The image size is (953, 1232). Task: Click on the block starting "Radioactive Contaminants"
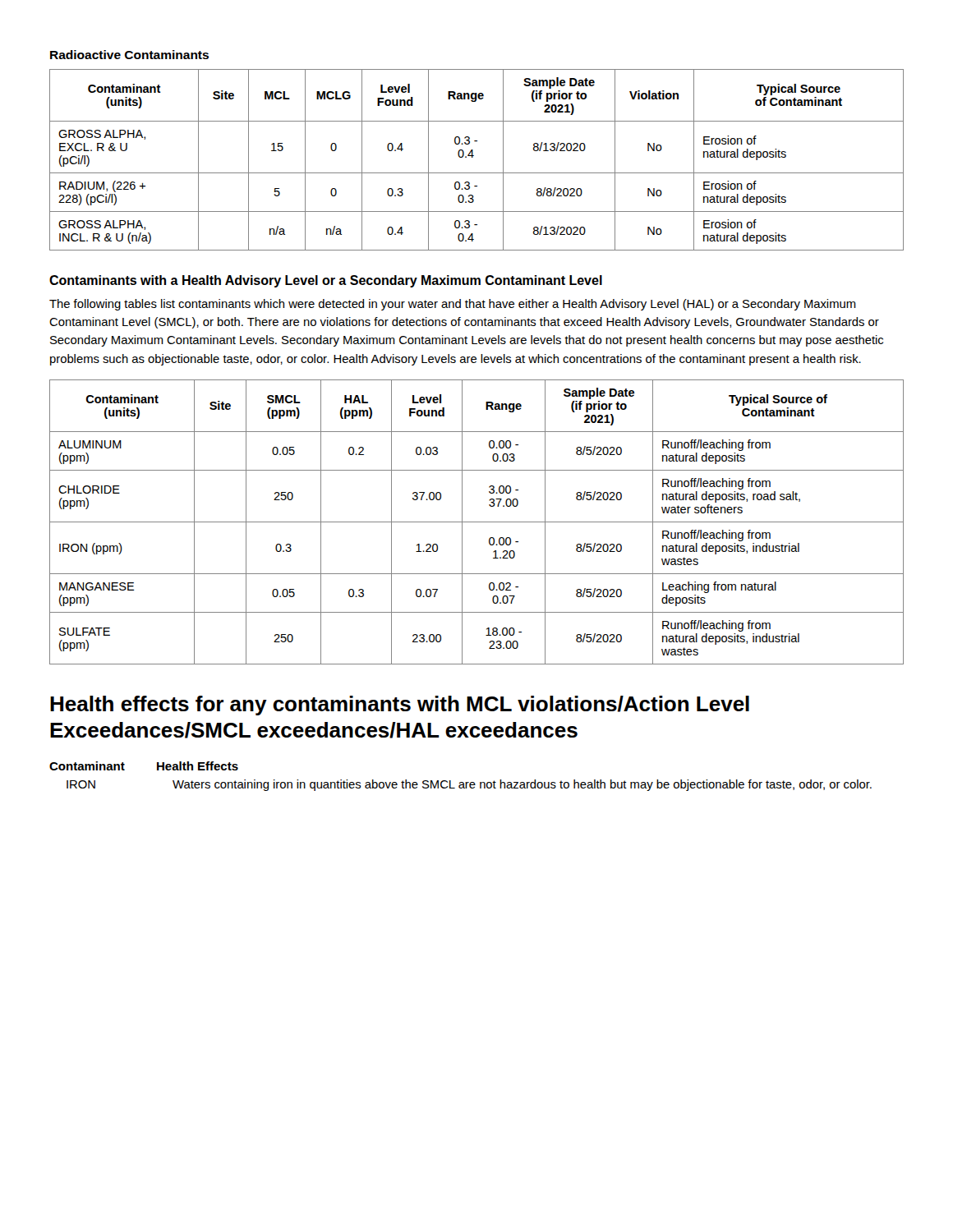tap(129, 55)
